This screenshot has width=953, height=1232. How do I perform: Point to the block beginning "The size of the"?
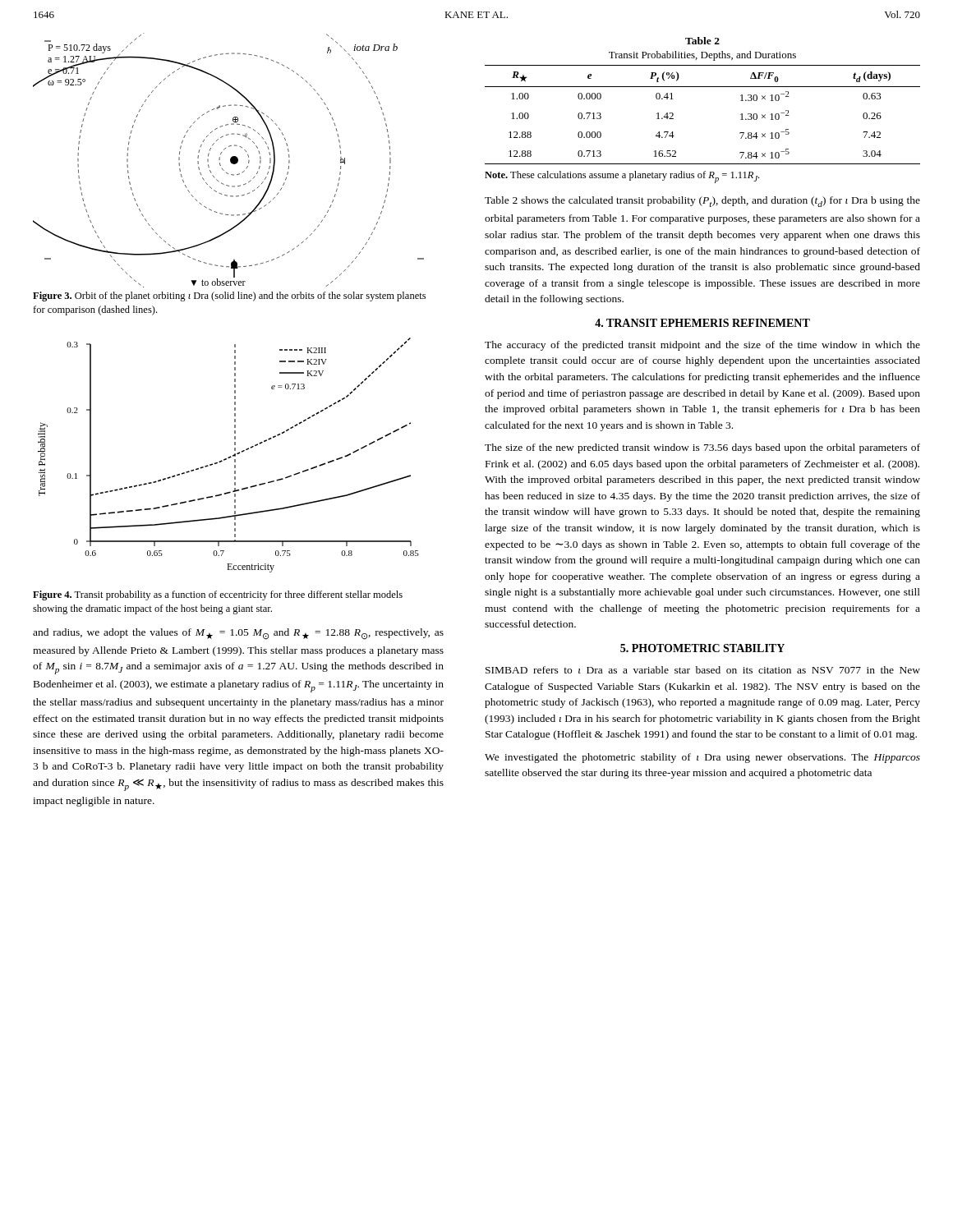(702, 536)
